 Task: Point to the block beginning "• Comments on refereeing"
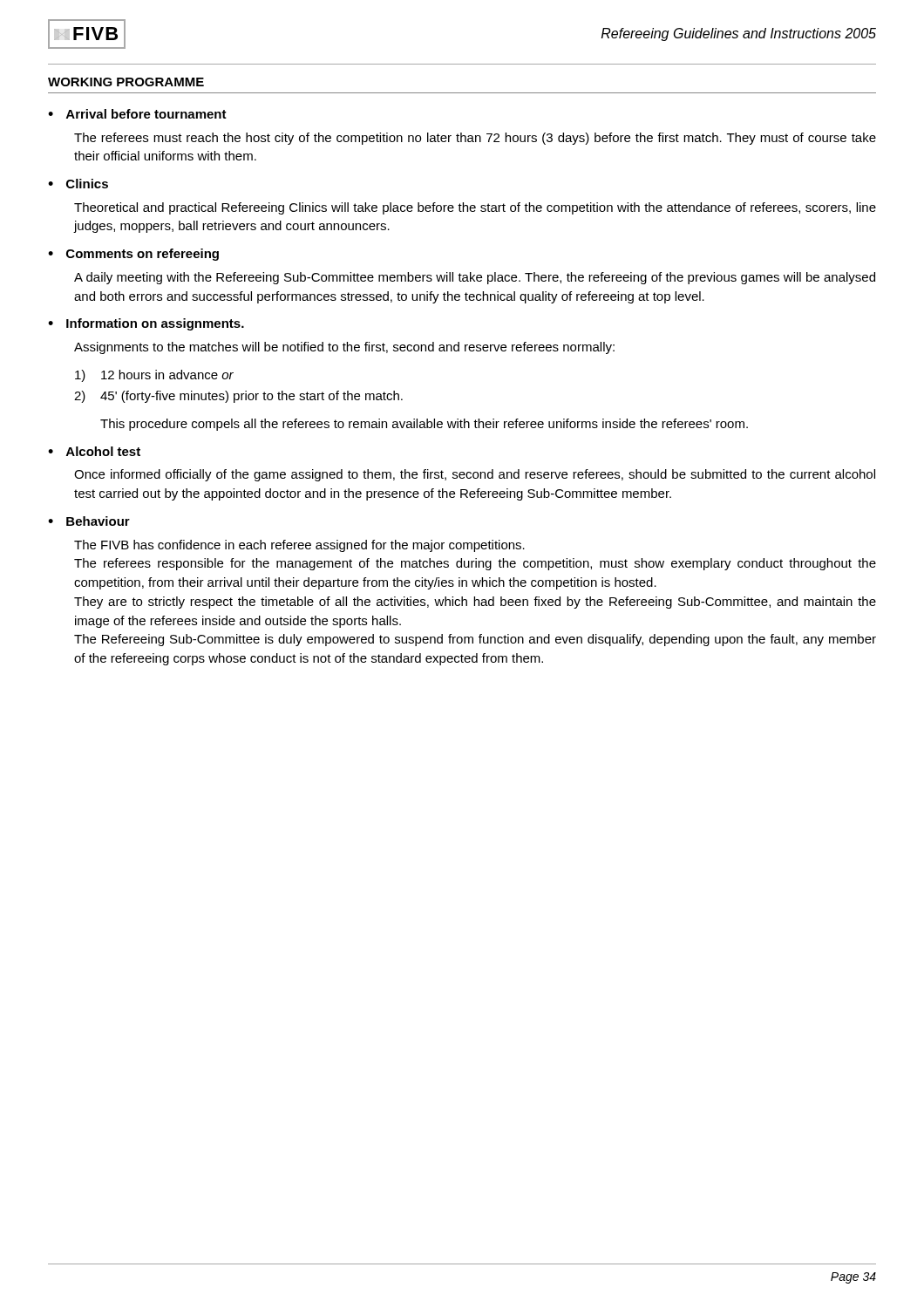coord(462,275)
